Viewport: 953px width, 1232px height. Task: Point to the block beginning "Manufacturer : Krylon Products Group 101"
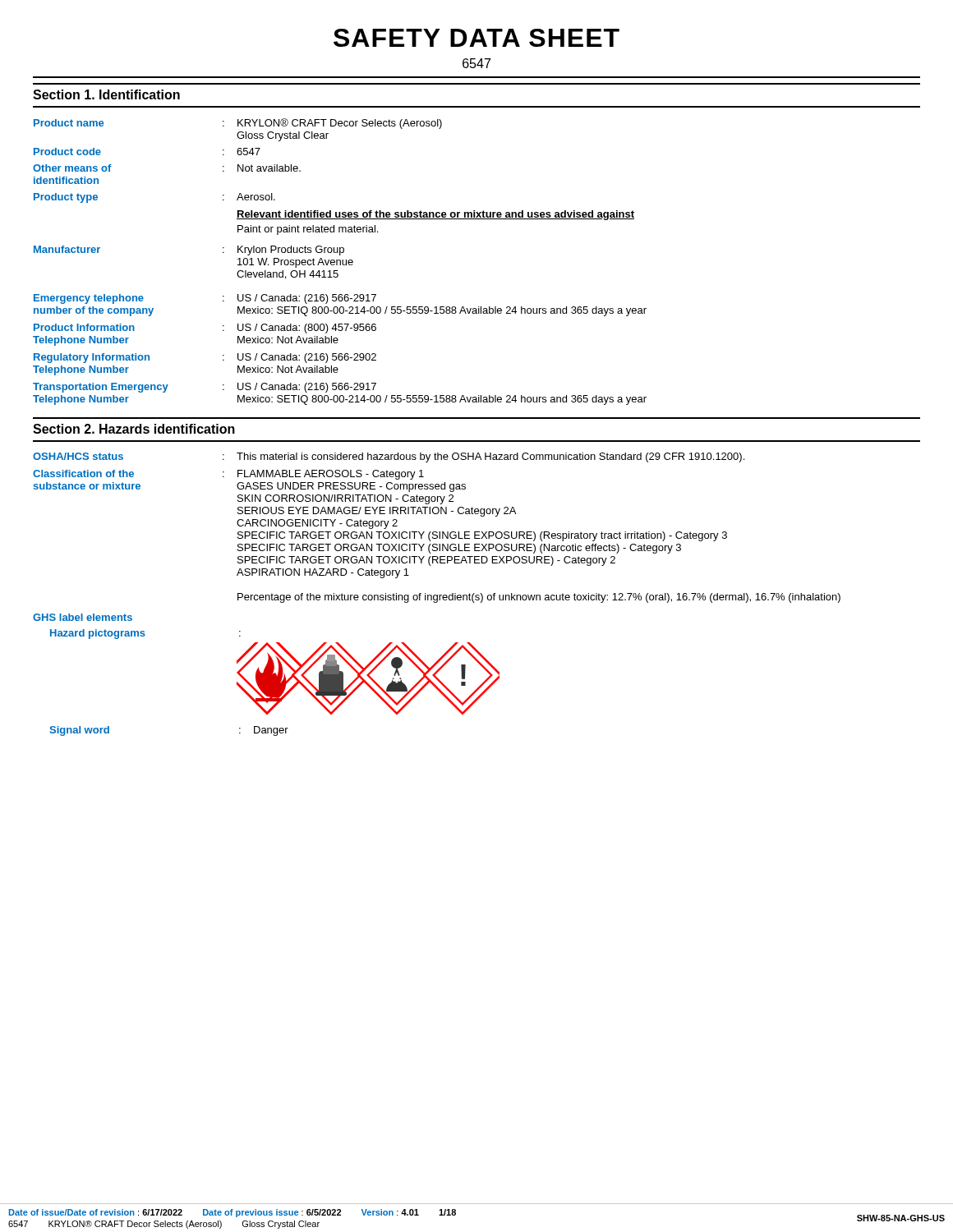pyautogui.click(x=68, y=250)
